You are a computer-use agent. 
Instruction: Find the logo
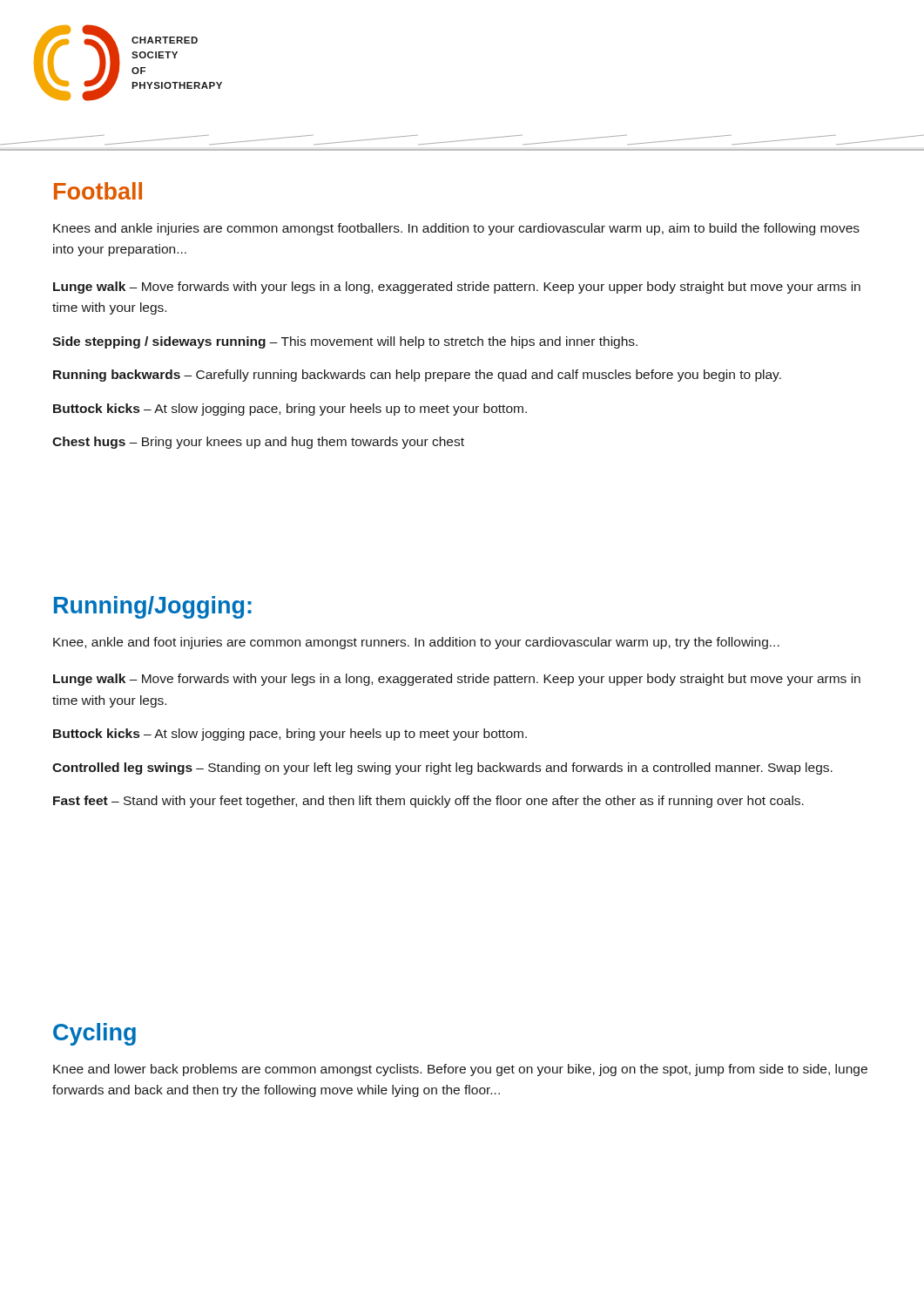[128, 63]
